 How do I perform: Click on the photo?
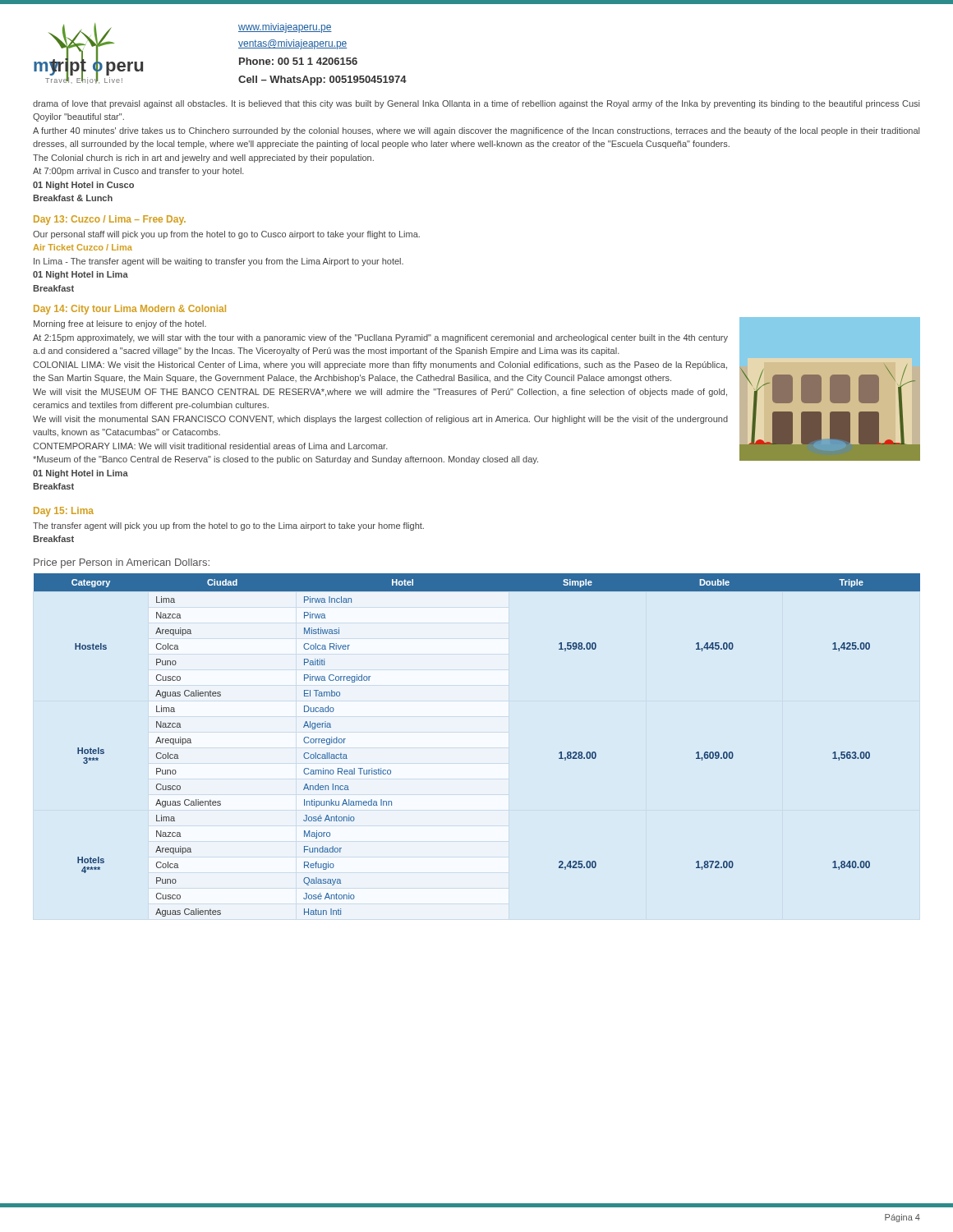click(x=830, y=389)
